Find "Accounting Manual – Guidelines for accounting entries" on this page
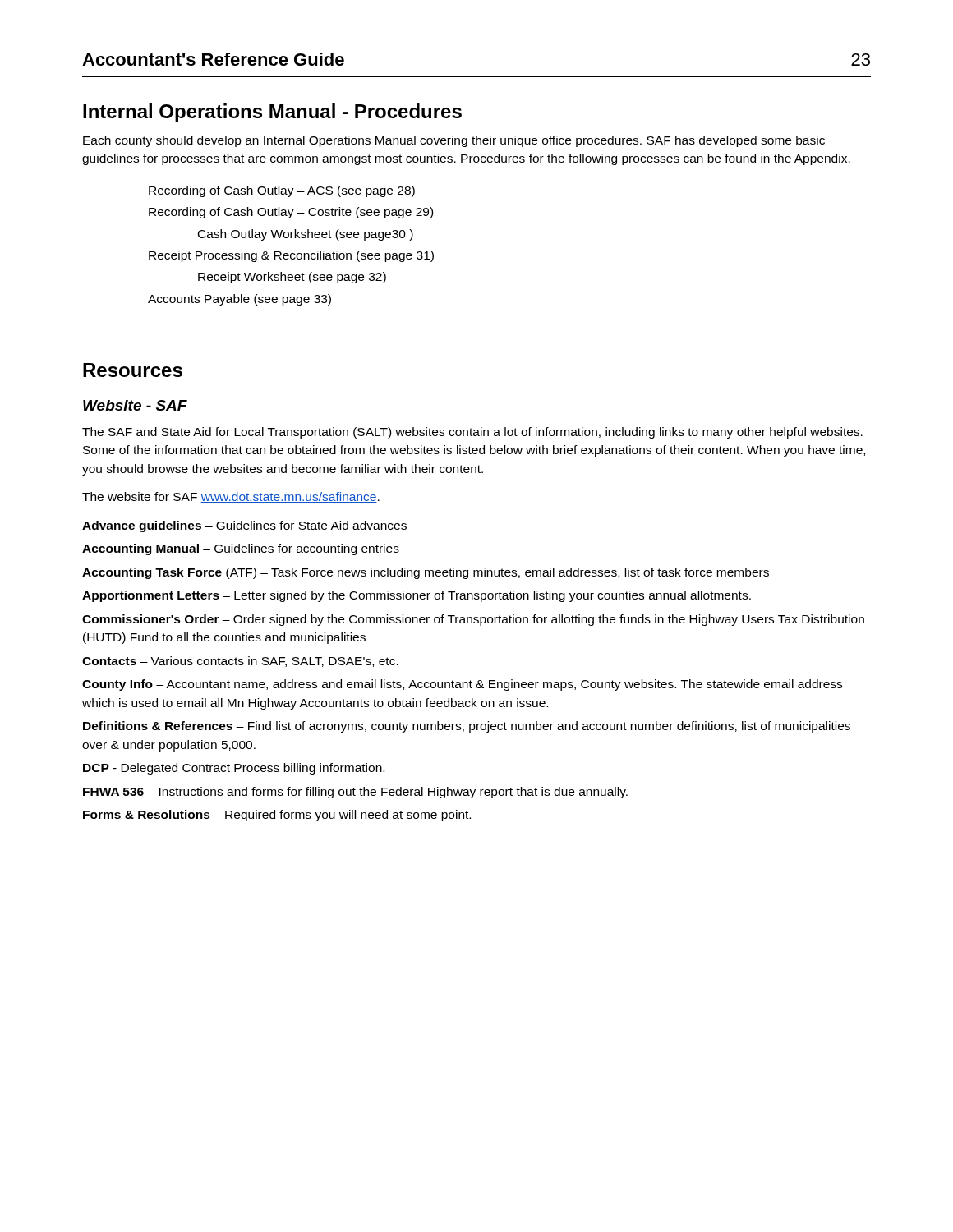The height and width of the screenshot is (1232, 953). click(x=241, y=549)
